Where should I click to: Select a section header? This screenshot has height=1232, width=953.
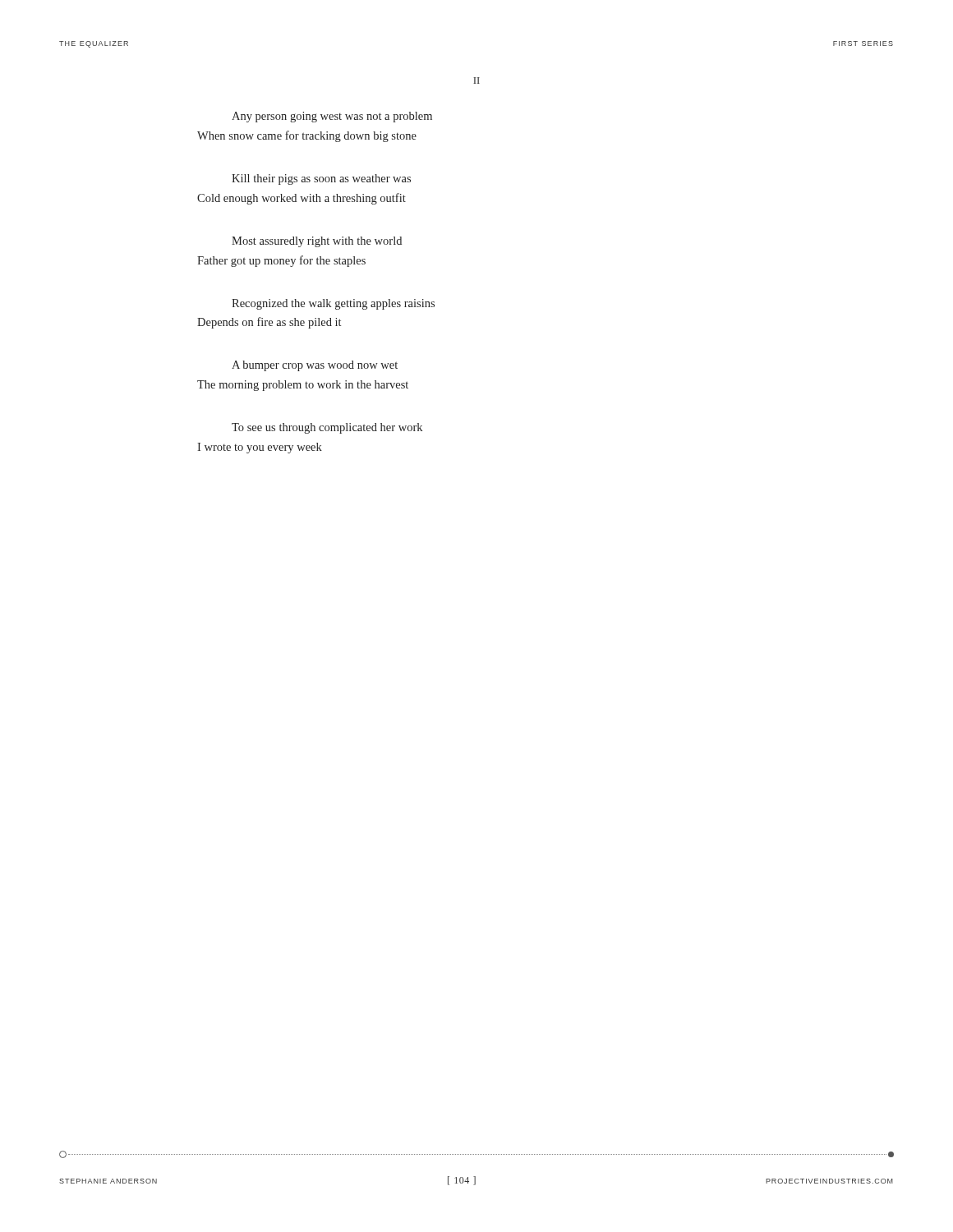(x=476, y=80)
